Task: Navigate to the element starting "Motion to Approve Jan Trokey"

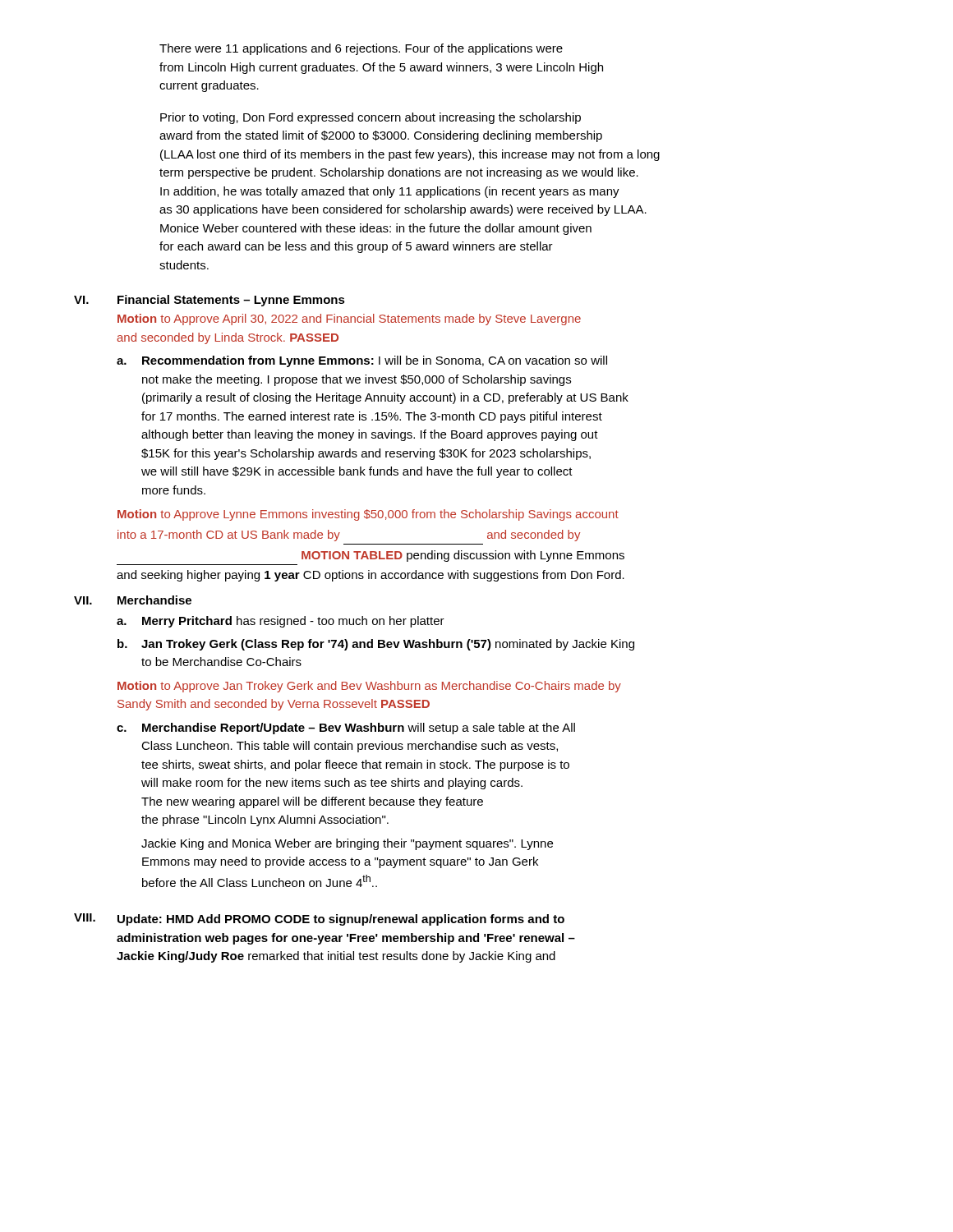Action: pos(369,694)
